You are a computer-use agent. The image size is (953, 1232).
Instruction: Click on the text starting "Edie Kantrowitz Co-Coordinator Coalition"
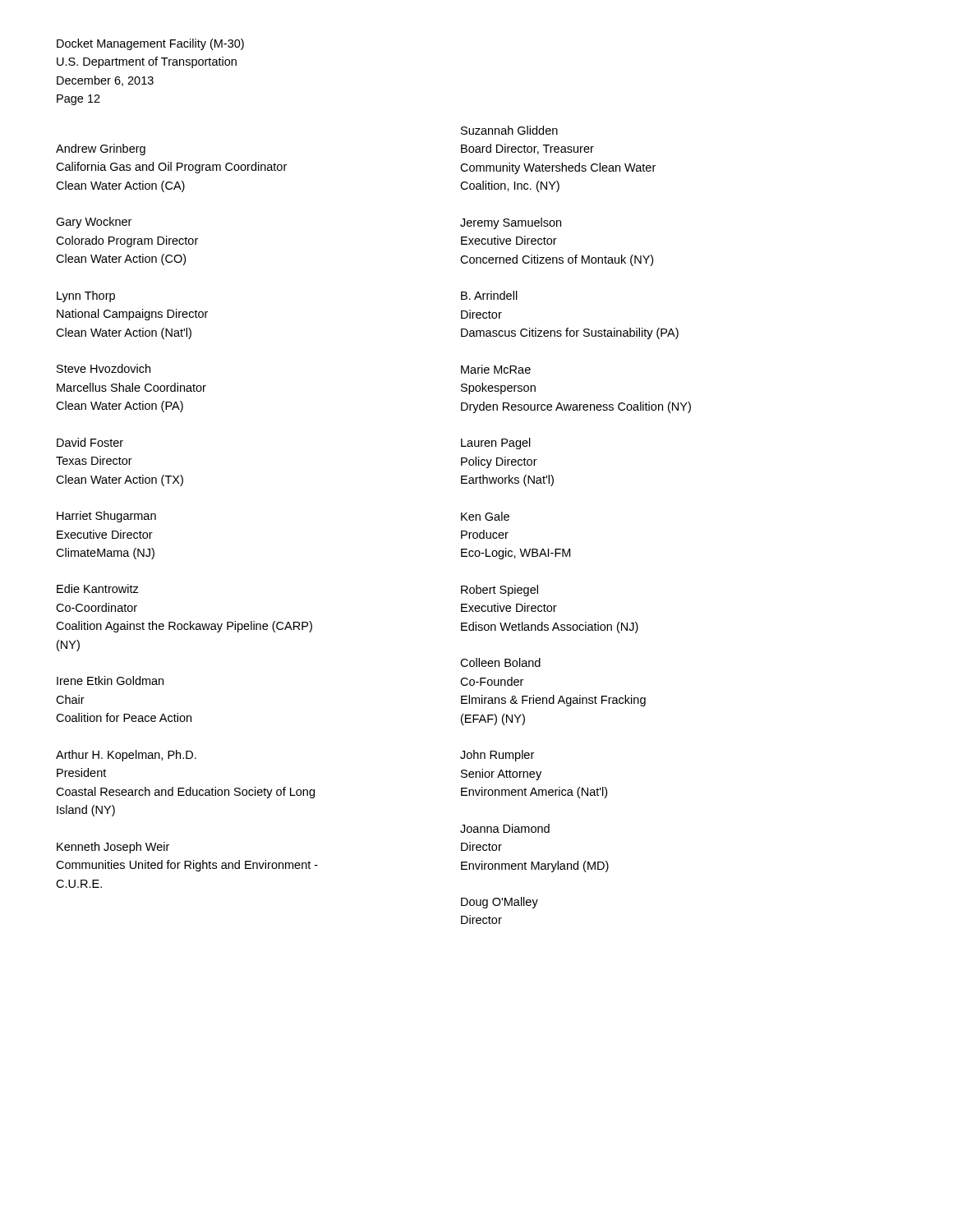[184, 617]
